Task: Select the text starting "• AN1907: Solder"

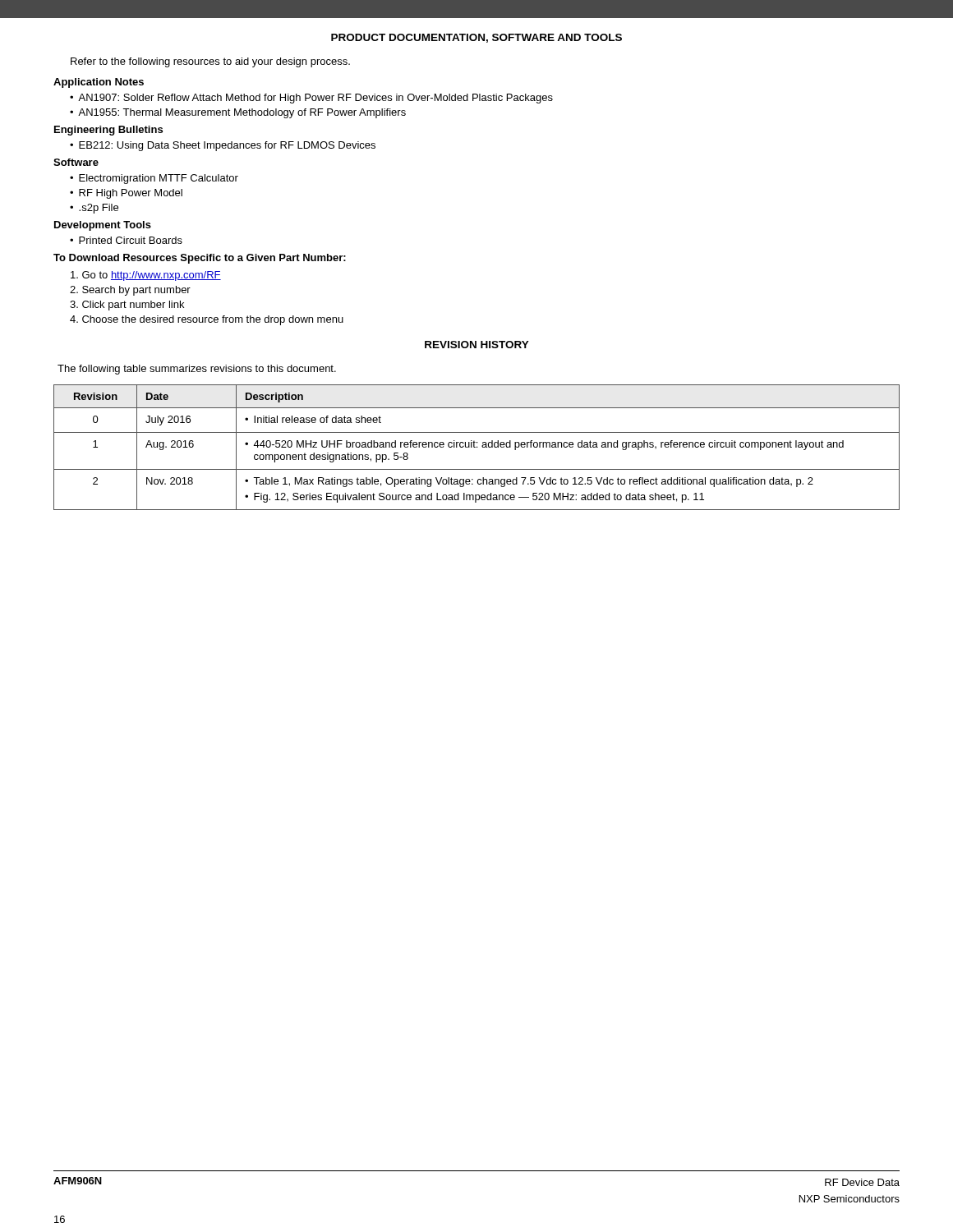Action: (311, 97)
